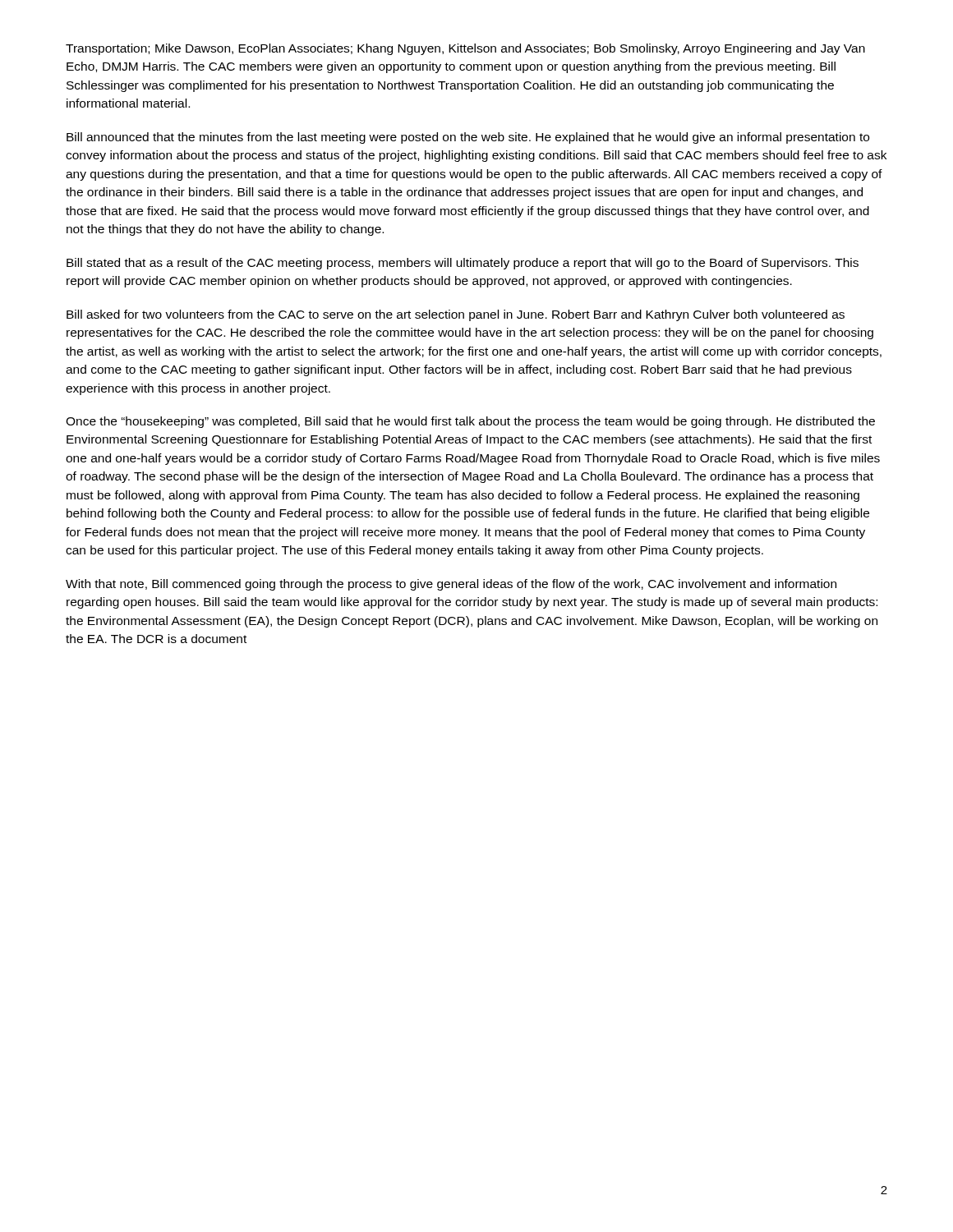Find the text block that says "Bill announced that the"
953x1232 pixels.
click(x=476, y=183)
